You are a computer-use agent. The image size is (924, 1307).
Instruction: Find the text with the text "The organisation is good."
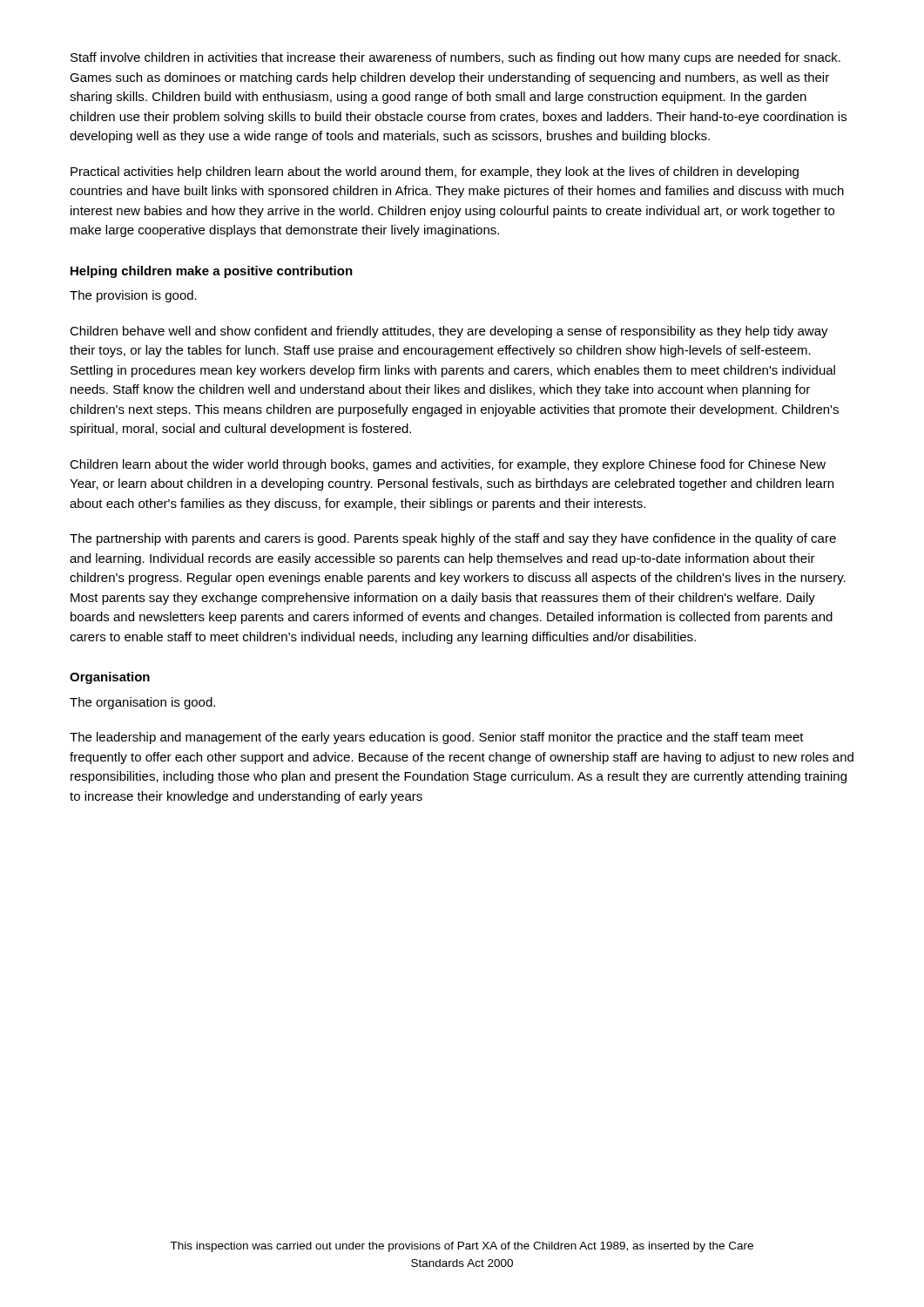[143, 701]
